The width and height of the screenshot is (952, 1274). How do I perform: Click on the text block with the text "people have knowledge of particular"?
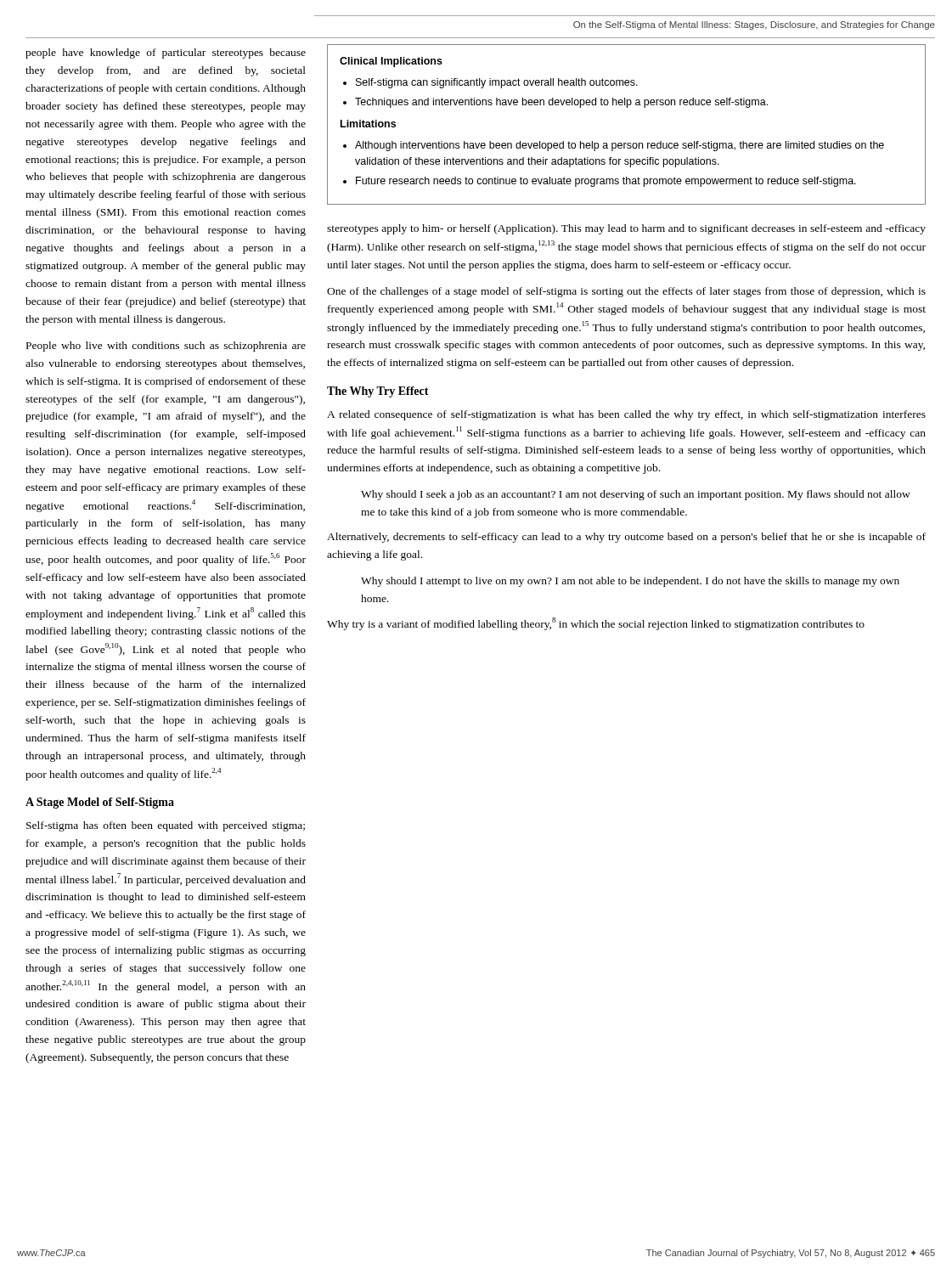point(166,186)
